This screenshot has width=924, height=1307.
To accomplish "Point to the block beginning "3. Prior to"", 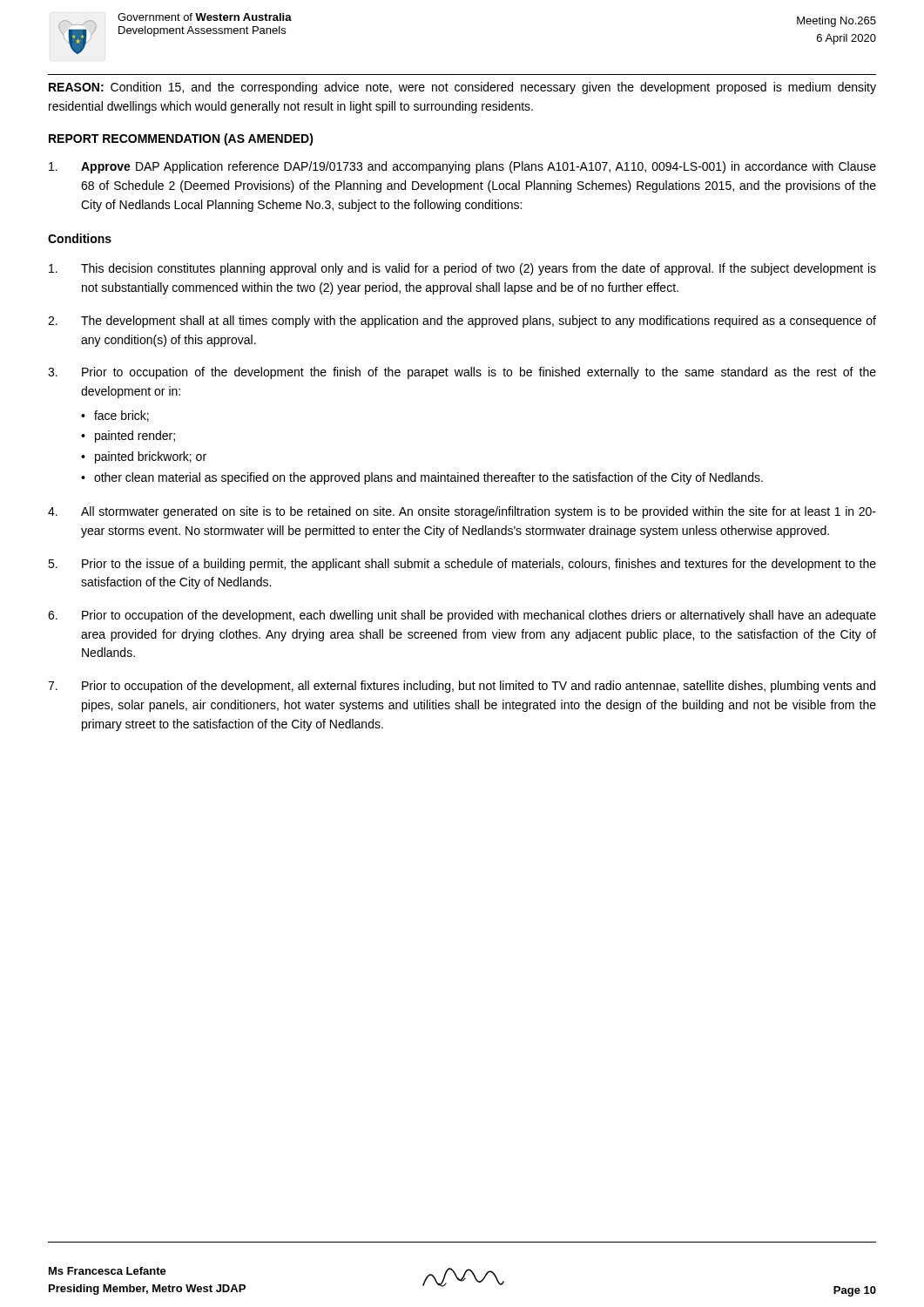I will click(462, 373).
